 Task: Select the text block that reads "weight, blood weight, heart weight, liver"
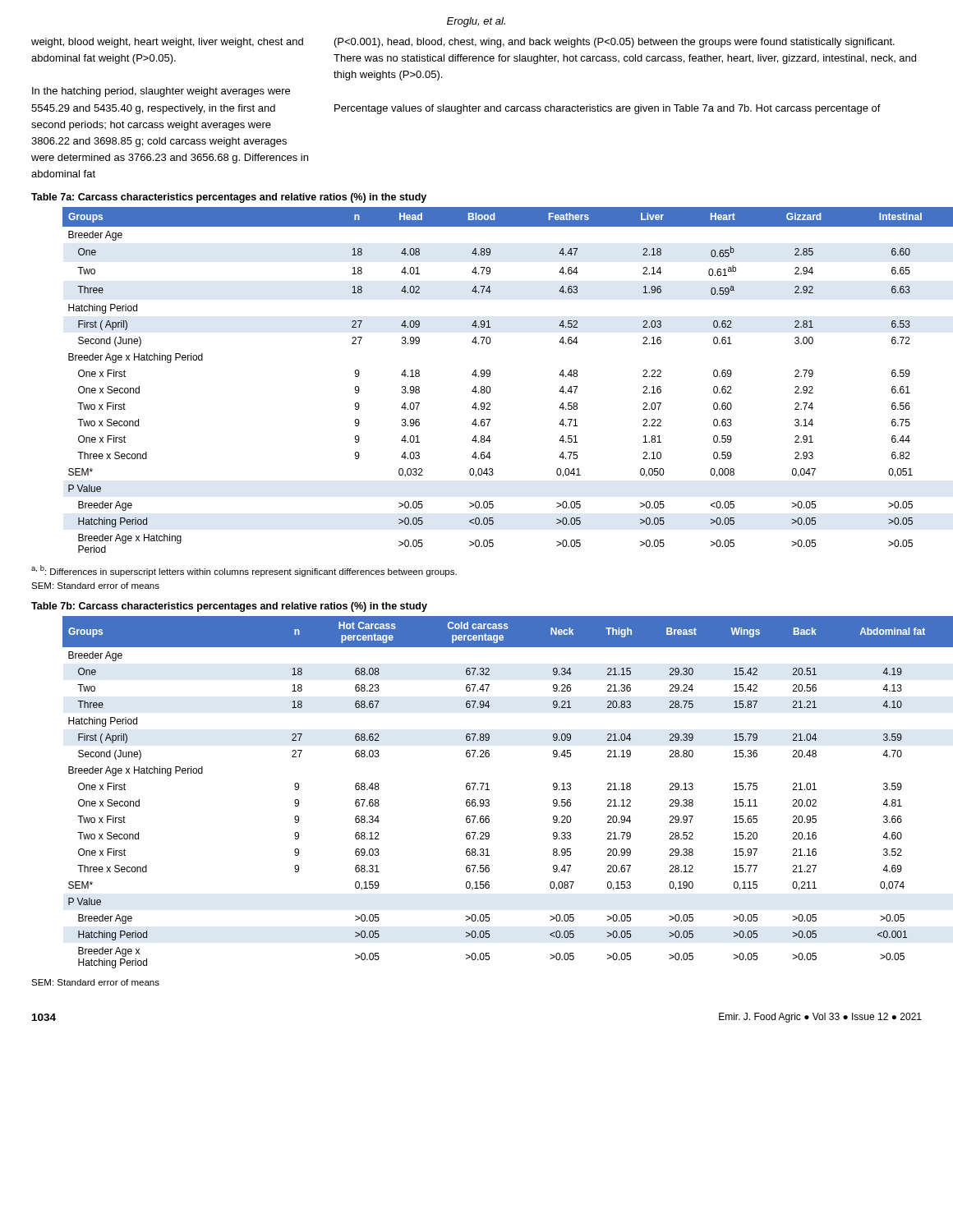tap(170, 108)
